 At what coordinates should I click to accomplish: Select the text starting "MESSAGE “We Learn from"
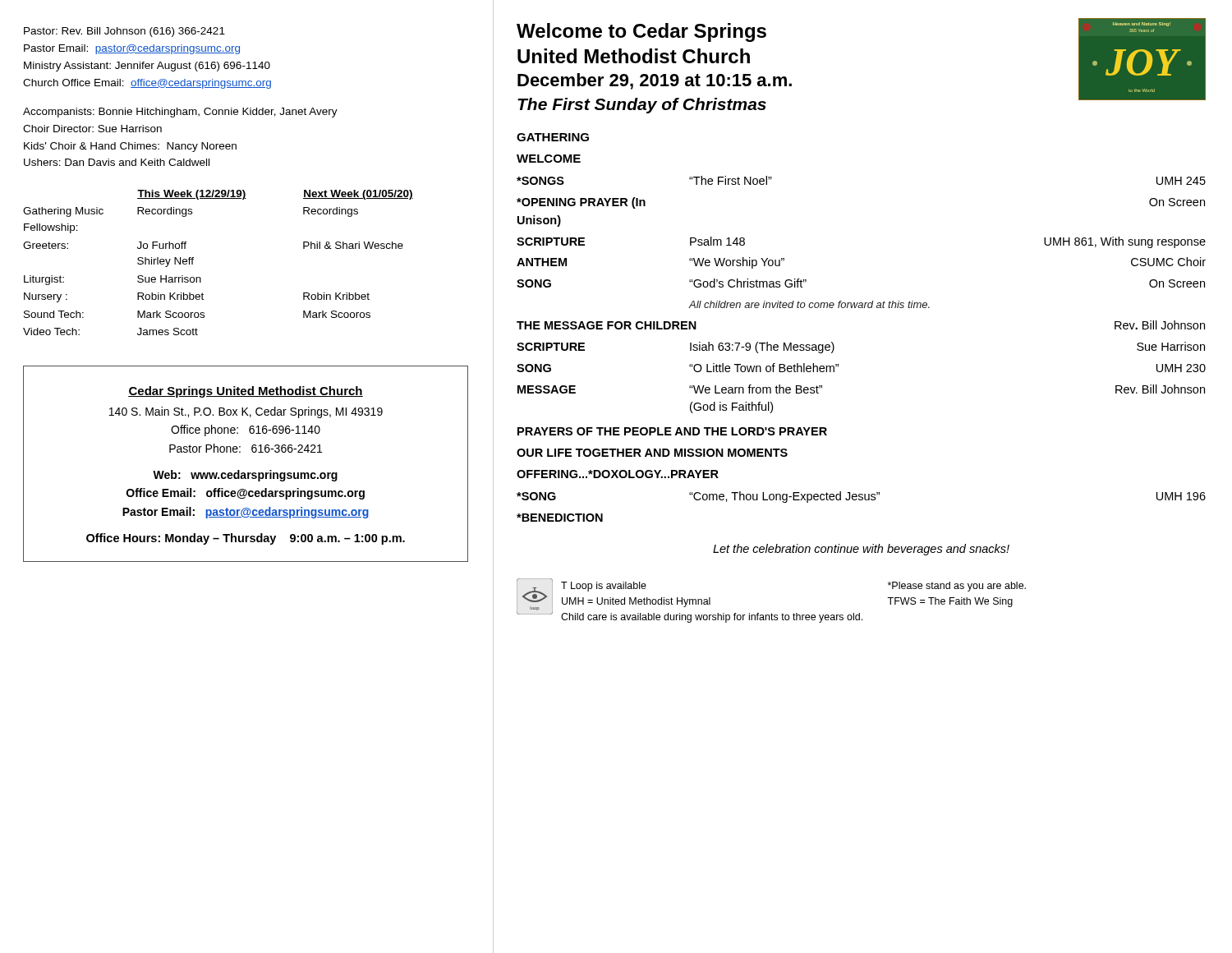pos(552,389)
